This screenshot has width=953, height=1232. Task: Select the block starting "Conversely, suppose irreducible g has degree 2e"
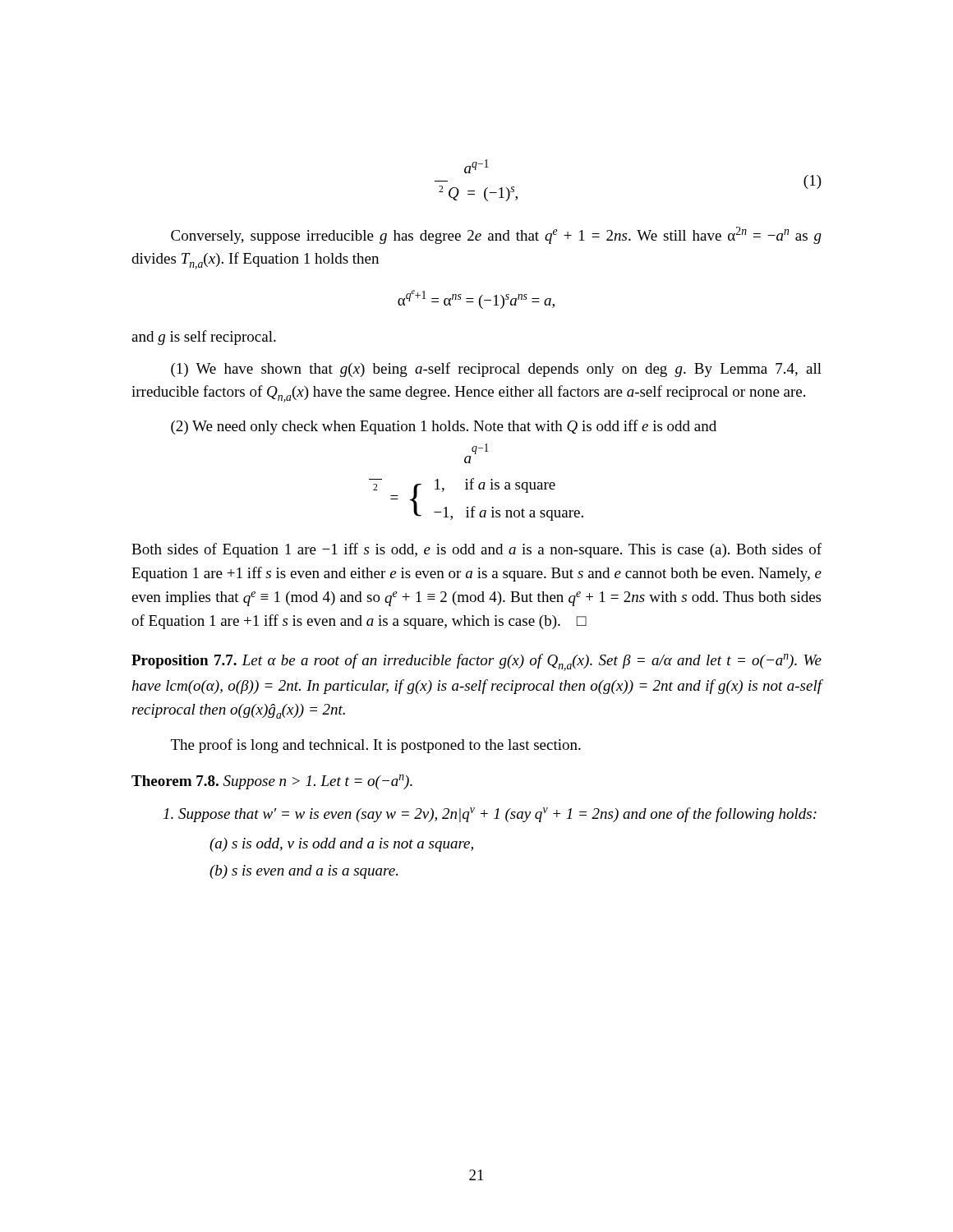[x=476, y=248]
